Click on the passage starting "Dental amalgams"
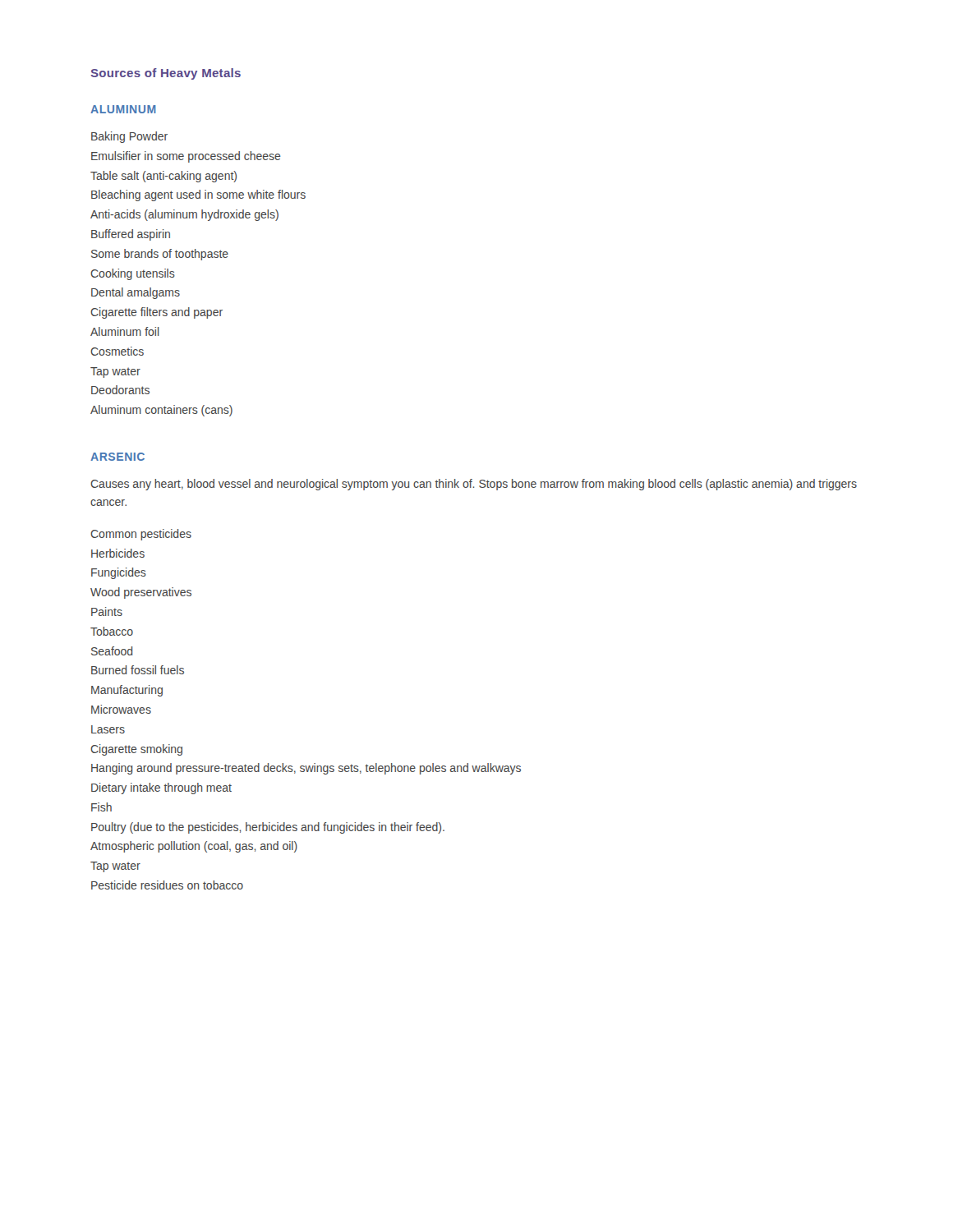This screenshot has width=953, height=1232. (x=135, y=293)
